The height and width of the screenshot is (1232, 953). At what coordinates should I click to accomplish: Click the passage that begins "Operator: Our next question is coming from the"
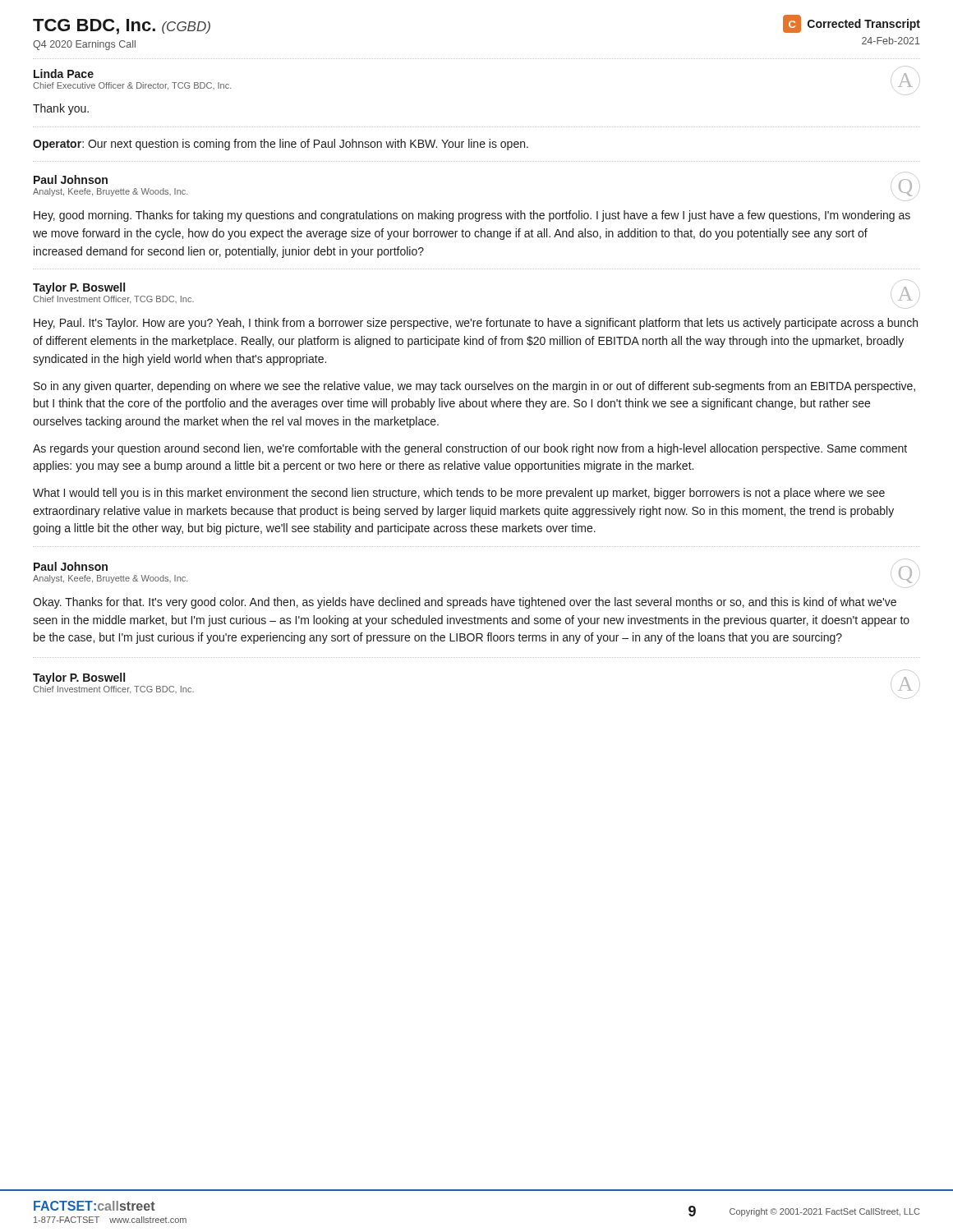281,143
